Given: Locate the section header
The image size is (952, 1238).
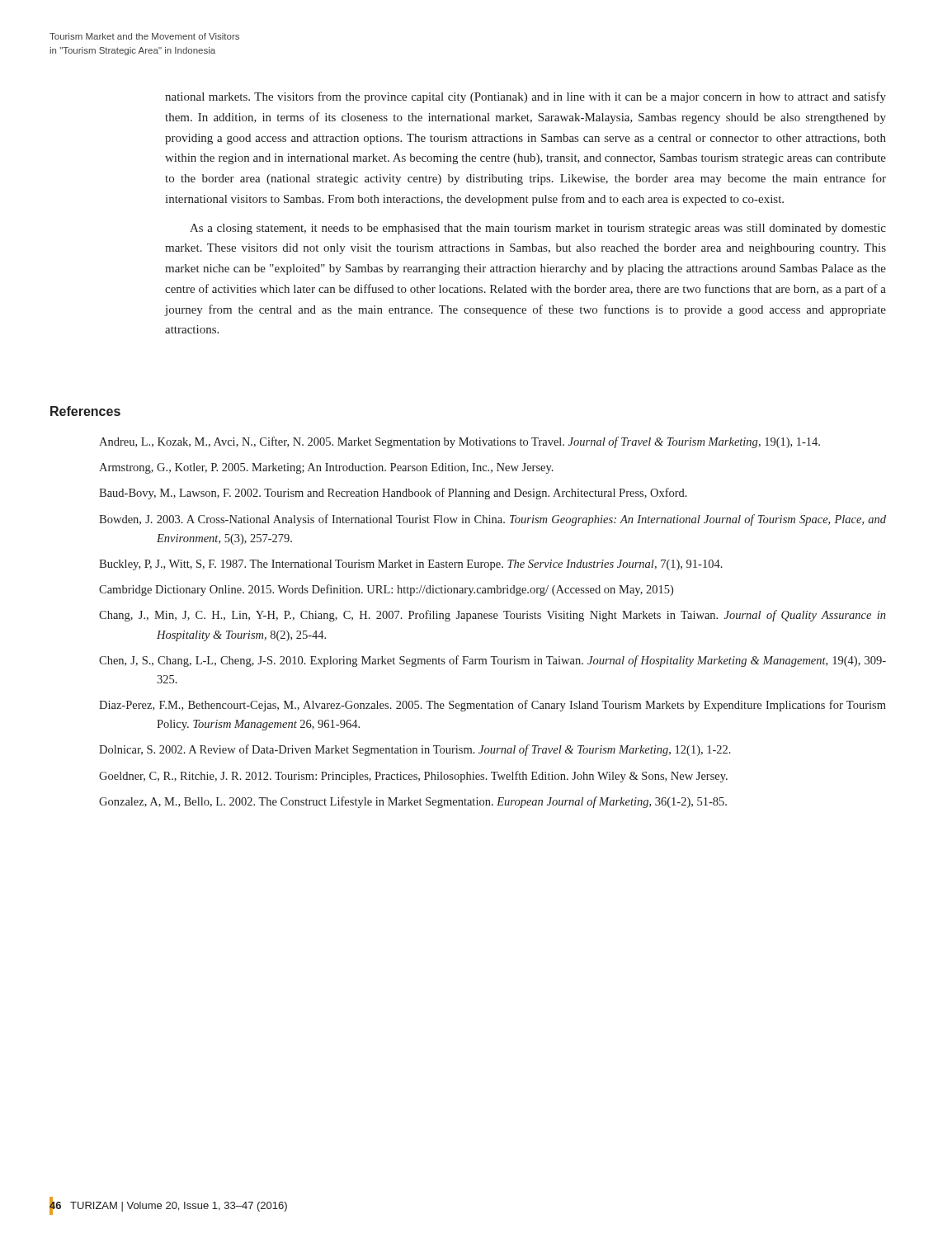Looking at the screenshot, I should (x=85, y=411).
